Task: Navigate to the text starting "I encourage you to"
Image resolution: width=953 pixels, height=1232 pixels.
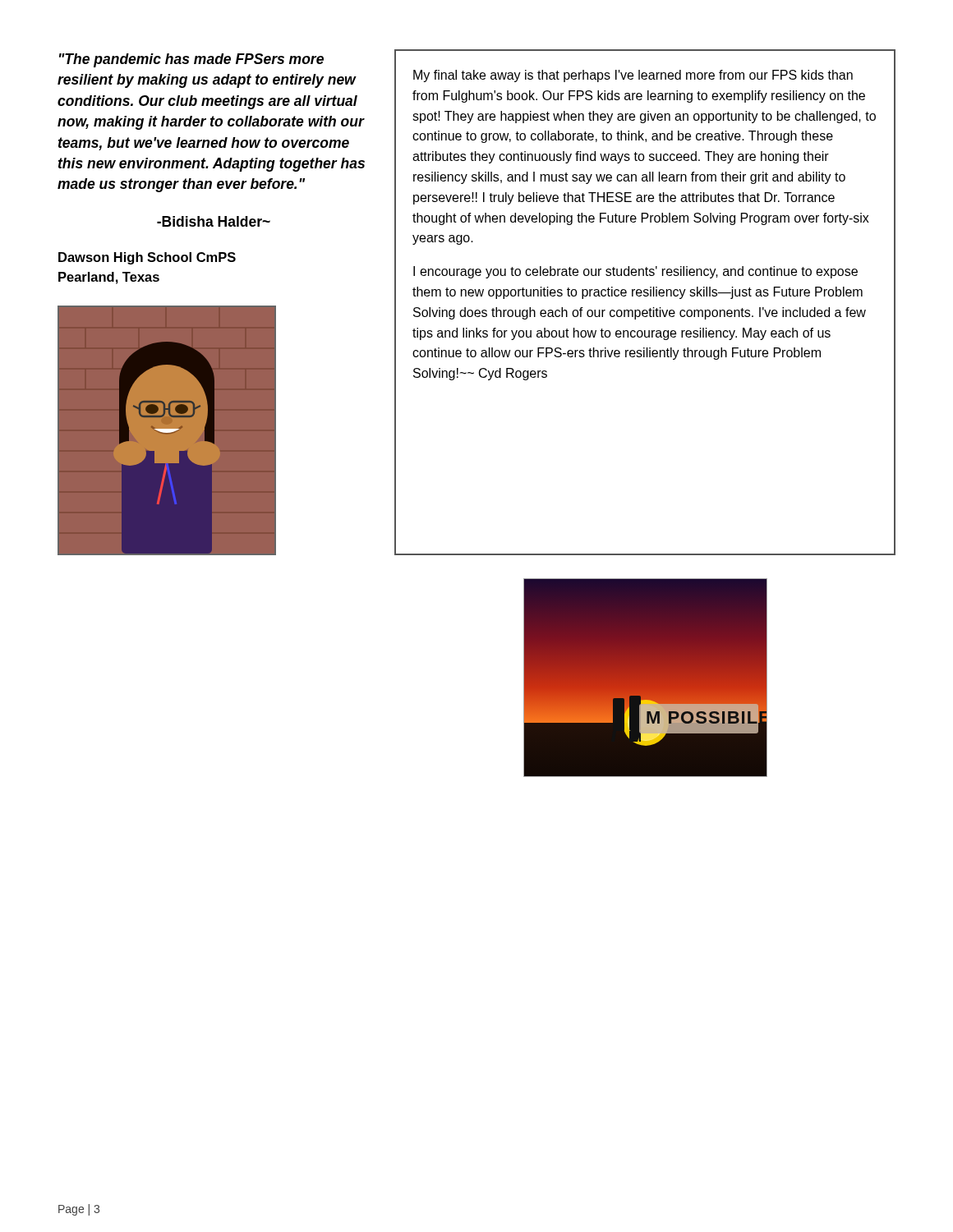Action: pos(645,323)
